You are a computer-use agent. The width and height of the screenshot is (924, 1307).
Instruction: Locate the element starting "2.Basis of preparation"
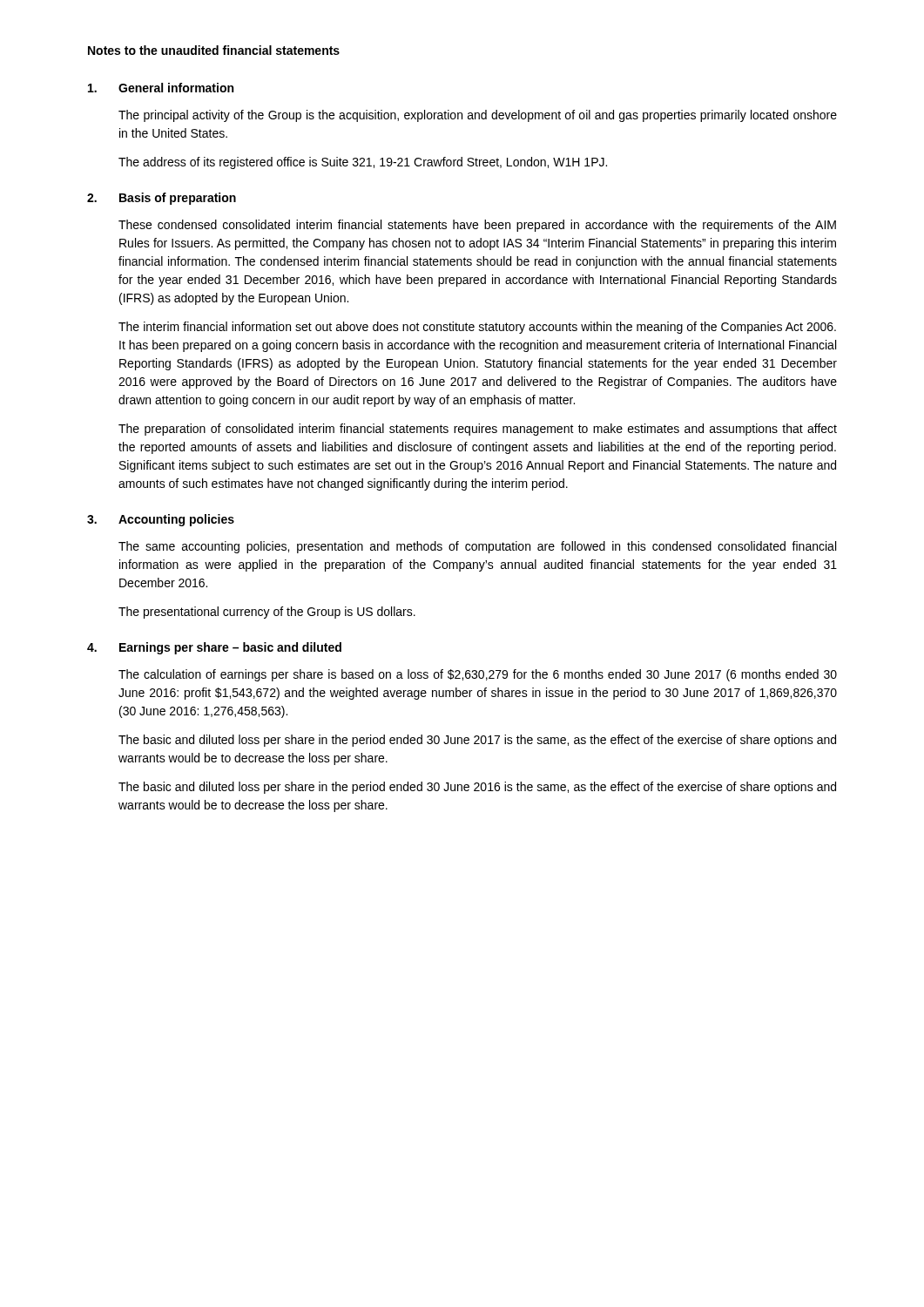point(162,198)
